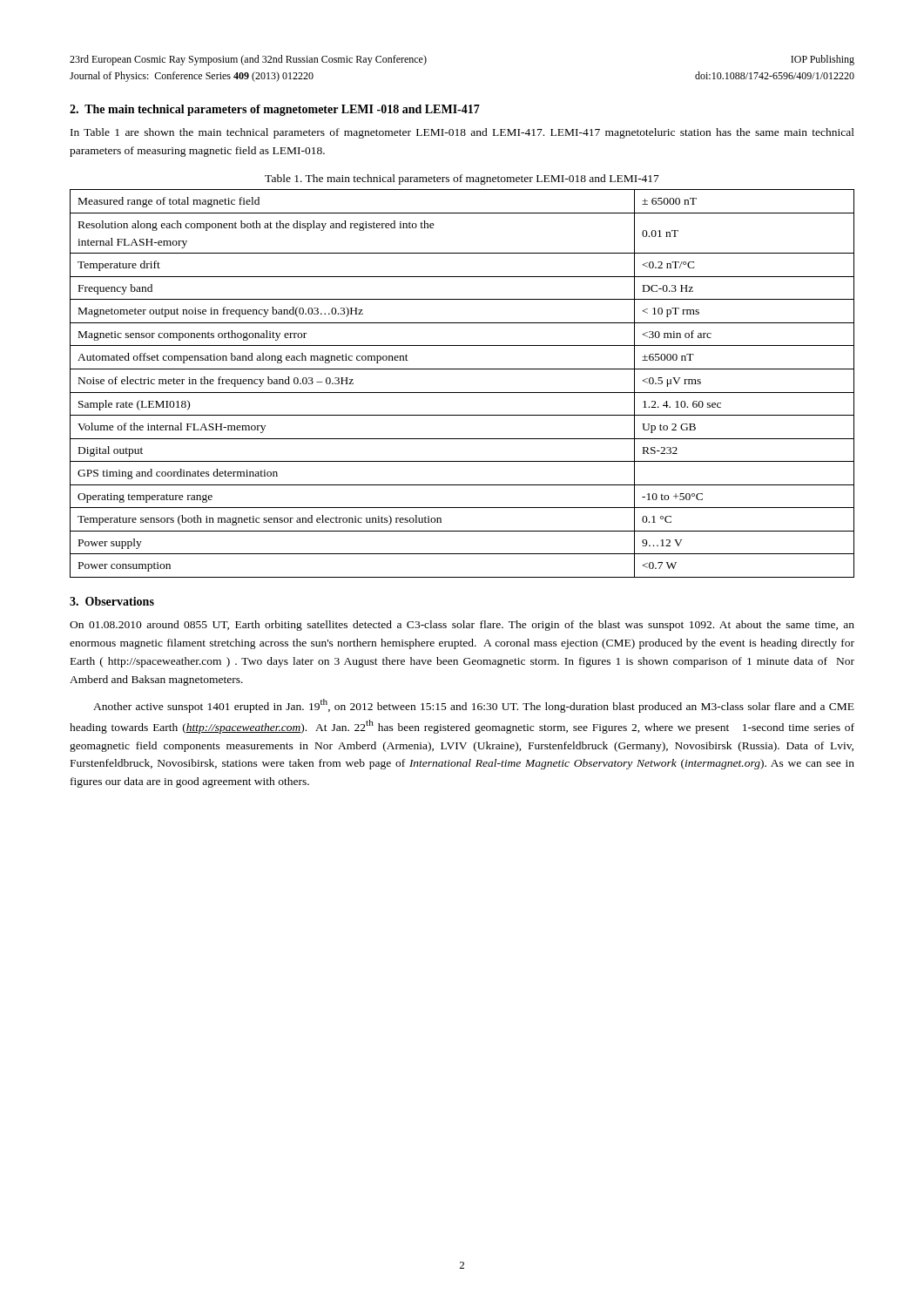
Task: Locate the block of text that opens with "On 01.08.2010 around 0855 UT, Earth"
Action: pyautogui.click(x=462, y=652)
